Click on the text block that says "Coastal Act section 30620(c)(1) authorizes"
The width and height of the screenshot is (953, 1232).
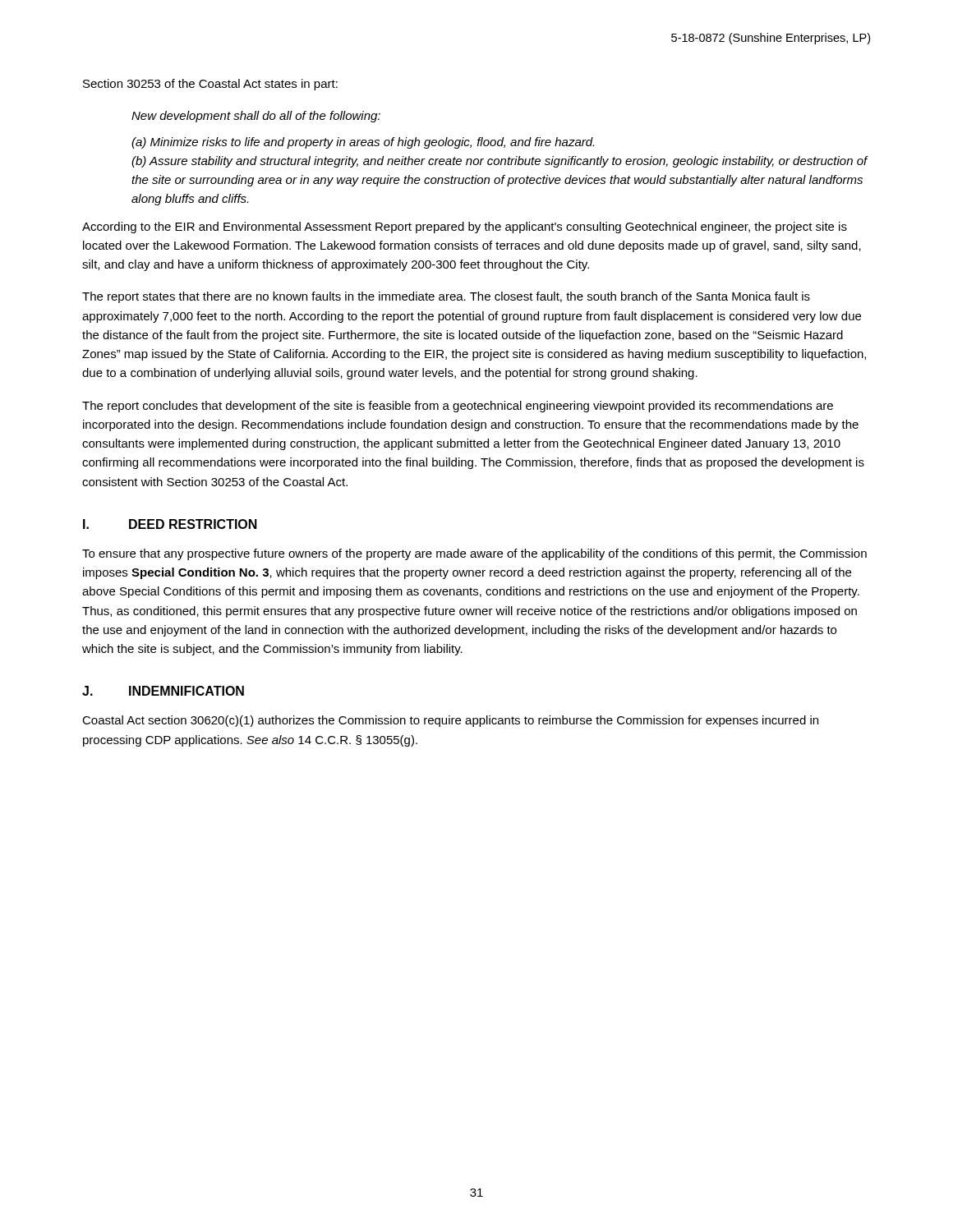pyautogui.click(x=451, y=730)
